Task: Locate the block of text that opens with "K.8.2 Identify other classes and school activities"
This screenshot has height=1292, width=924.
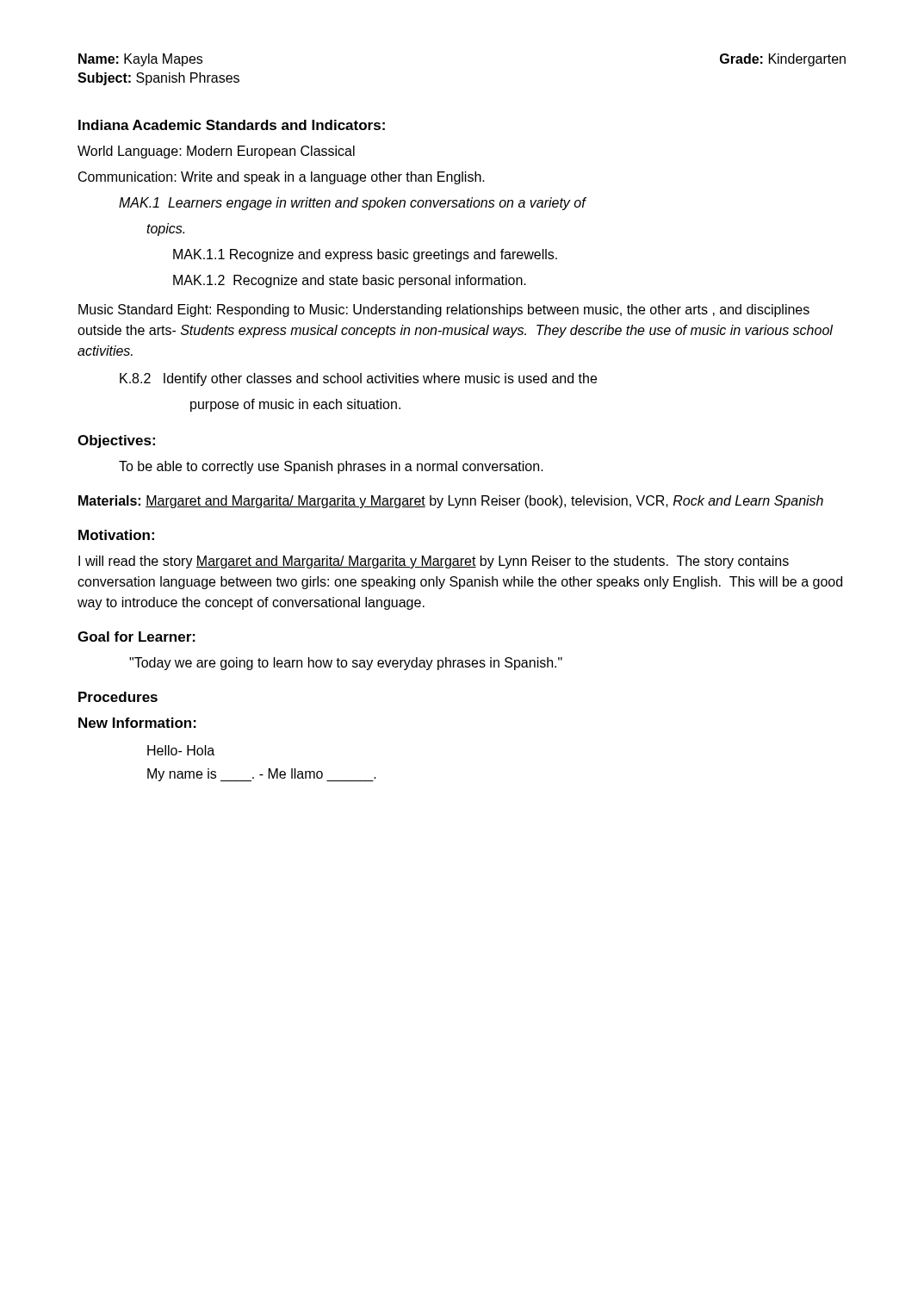Action: pyautogui.click(x=358, y=379)
